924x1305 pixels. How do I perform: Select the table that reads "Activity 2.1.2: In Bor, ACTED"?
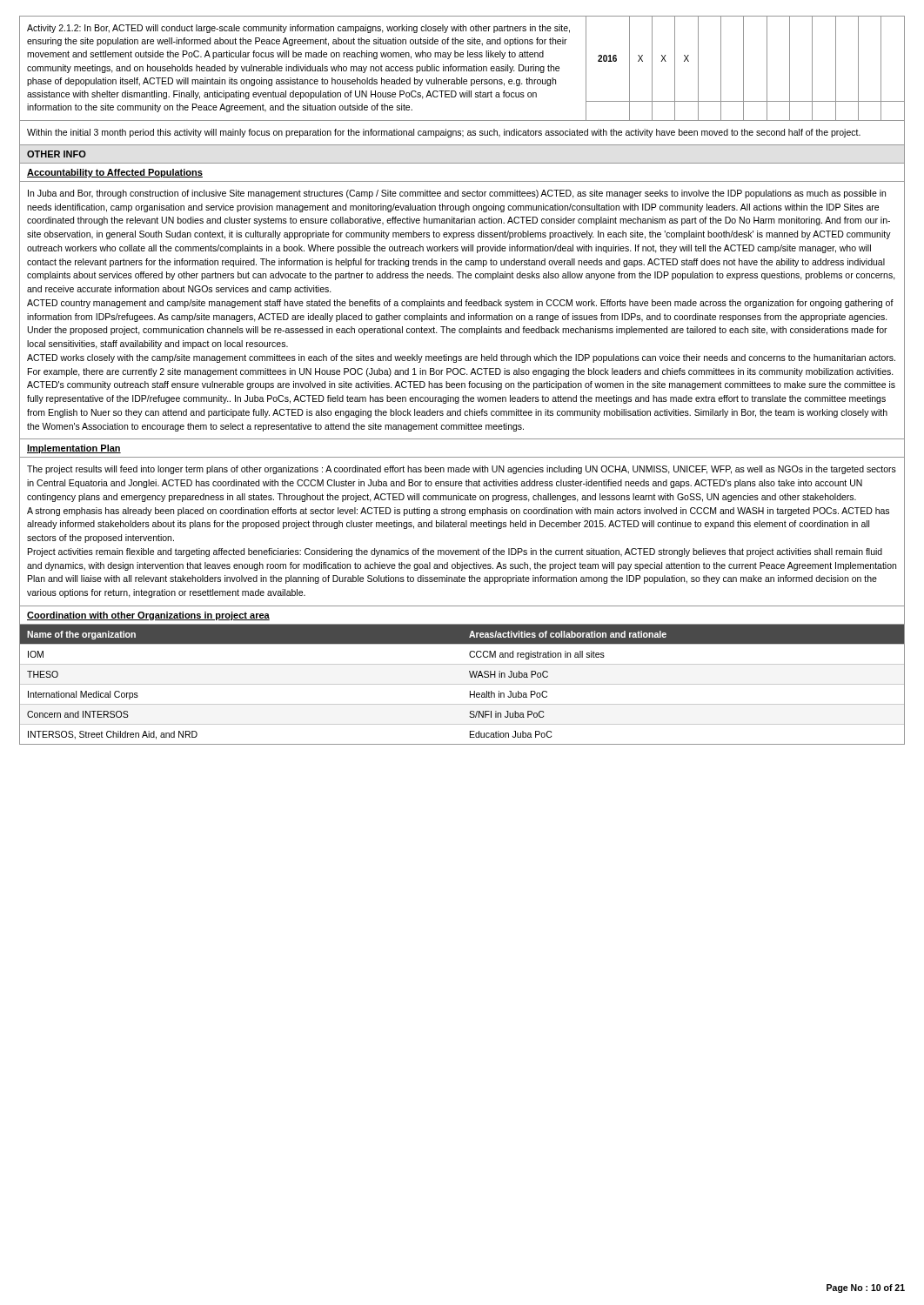point(462,80)
